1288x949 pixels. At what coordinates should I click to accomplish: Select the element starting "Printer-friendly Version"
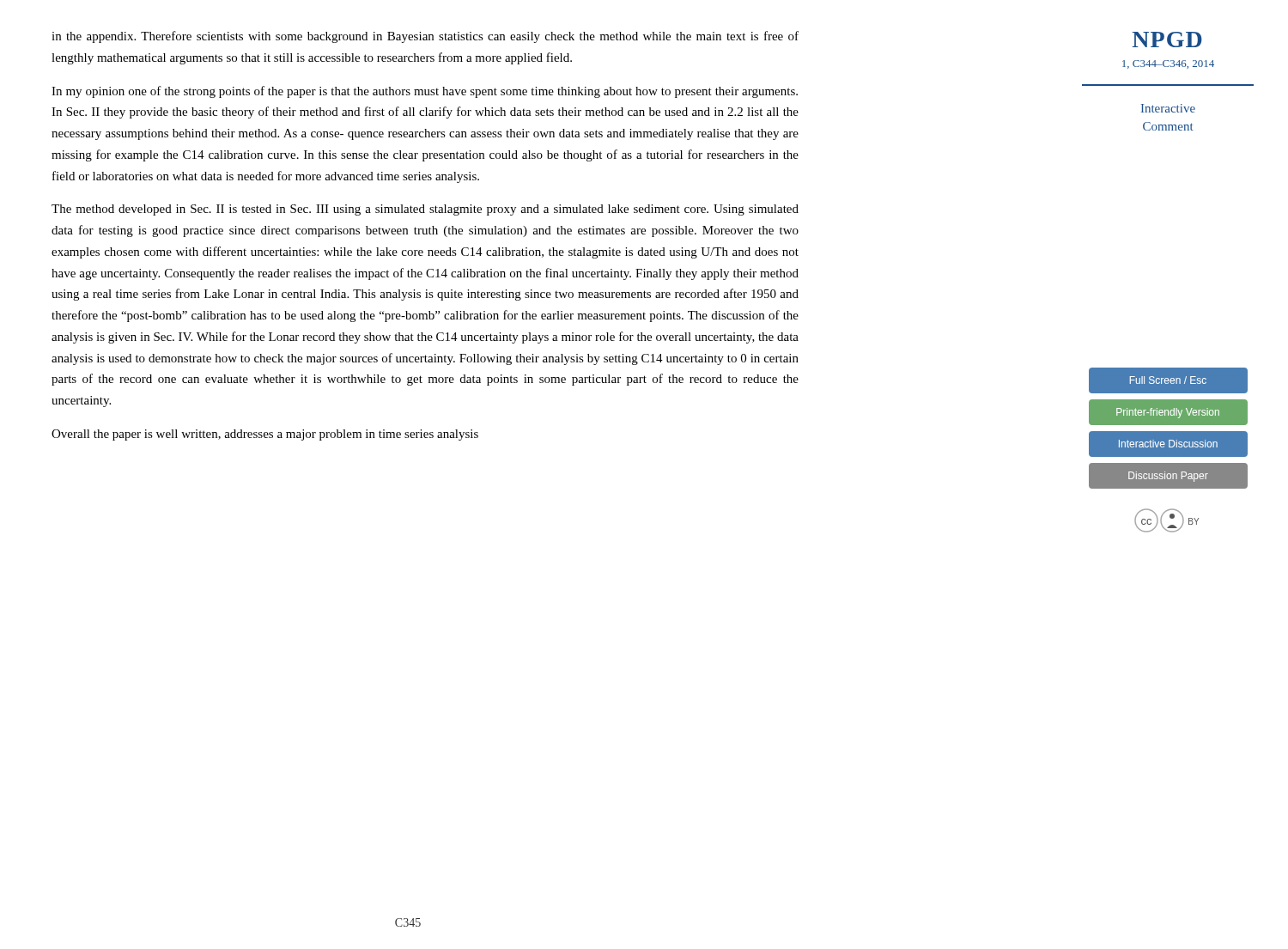click(x=1168, y=412)
